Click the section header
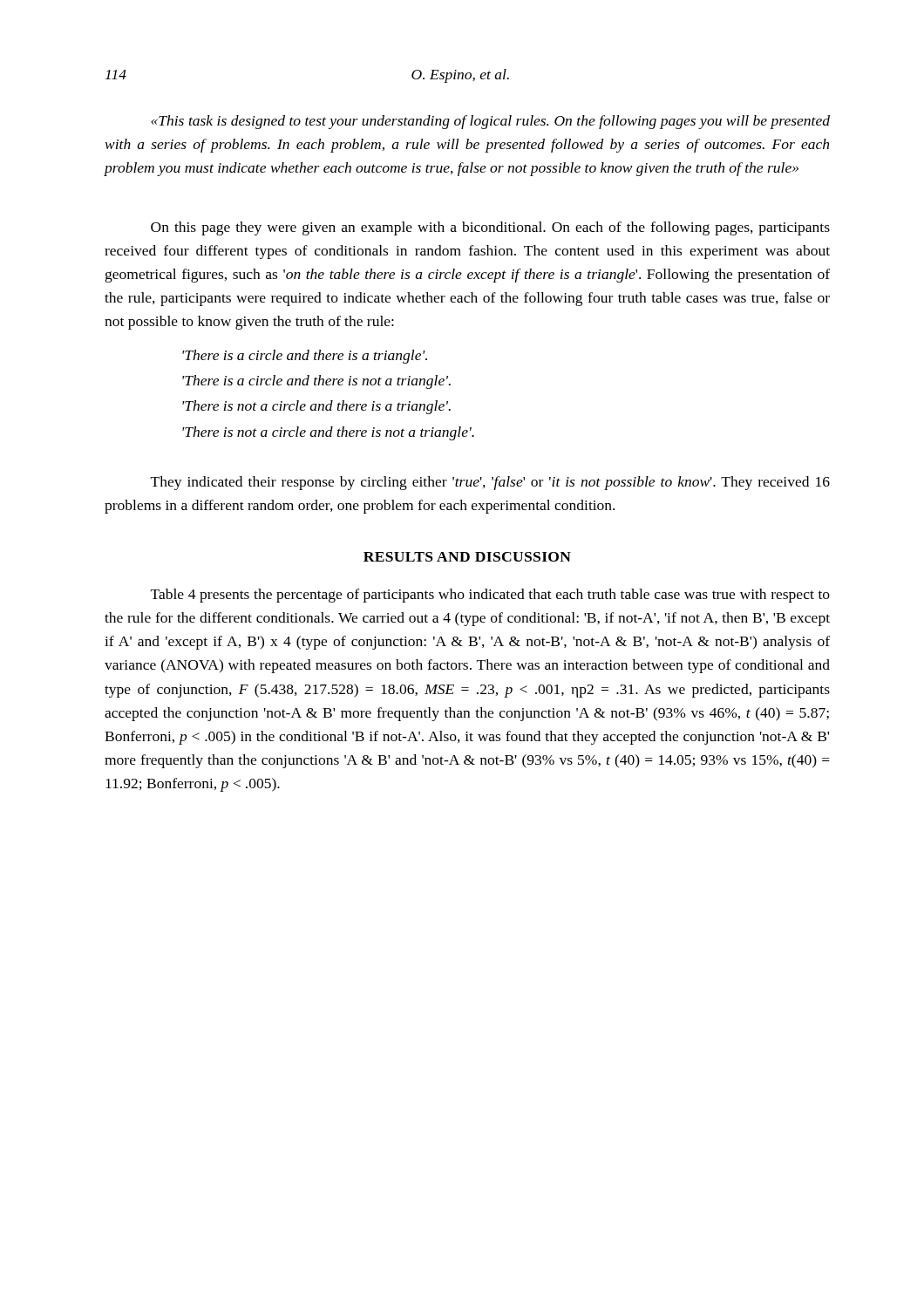This screenshot has width=924, height=1308. point(467,556)
